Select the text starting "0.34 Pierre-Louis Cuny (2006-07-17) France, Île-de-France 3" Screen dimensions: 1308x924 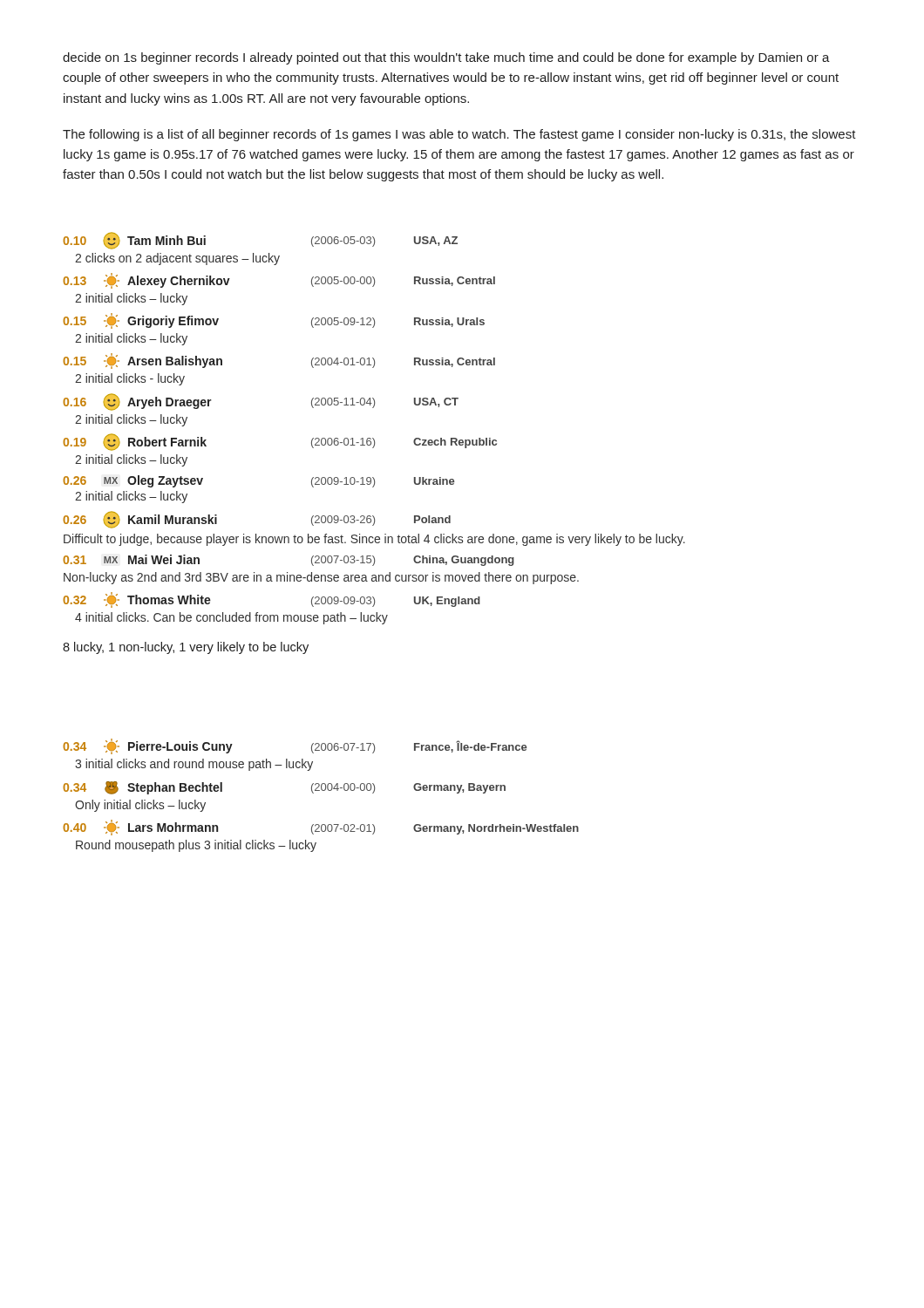[x=462, y=756]
